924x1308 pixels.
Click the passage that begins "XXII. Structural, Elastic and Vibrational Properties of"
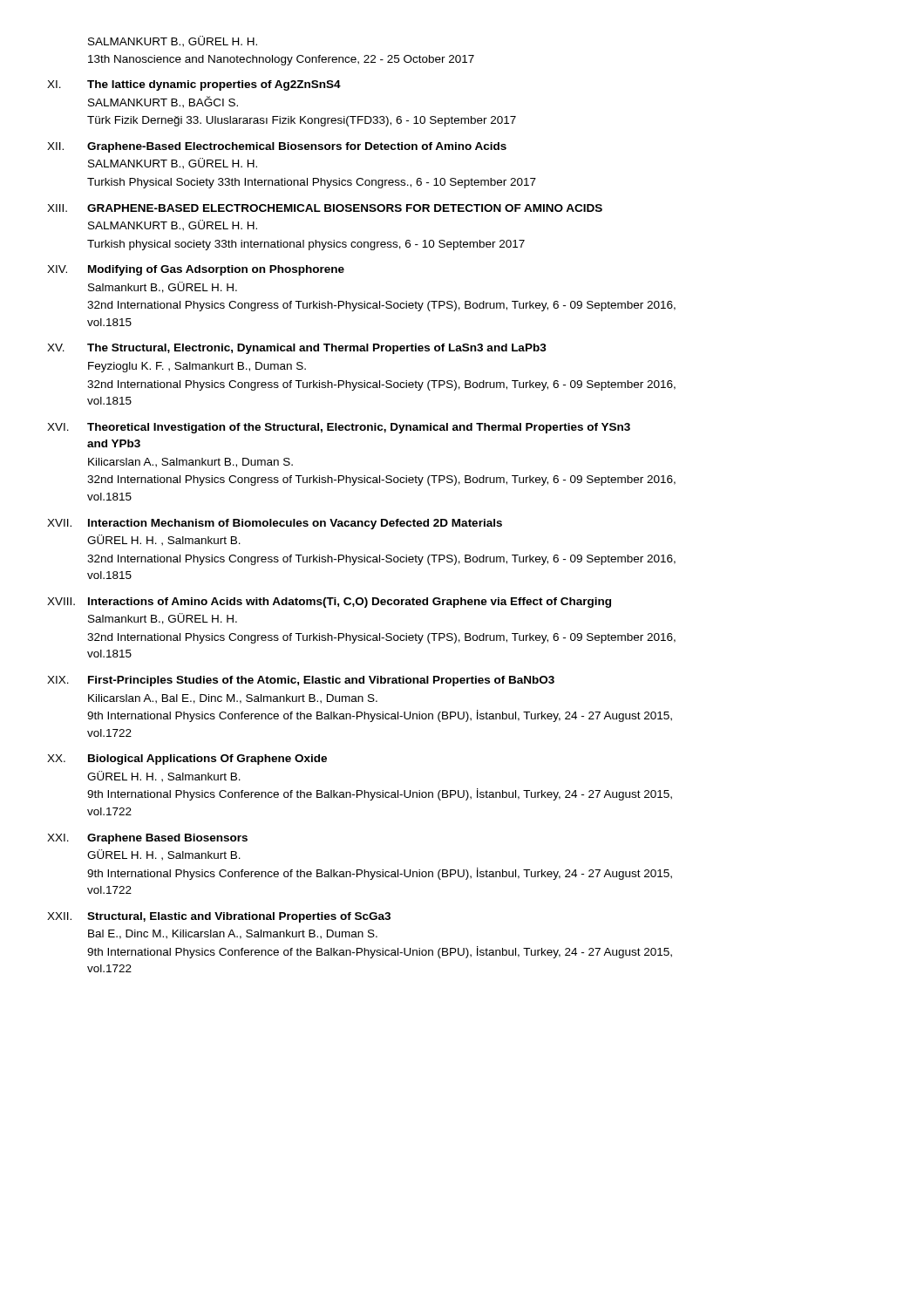pyautogui.click(x=462, y=942)
